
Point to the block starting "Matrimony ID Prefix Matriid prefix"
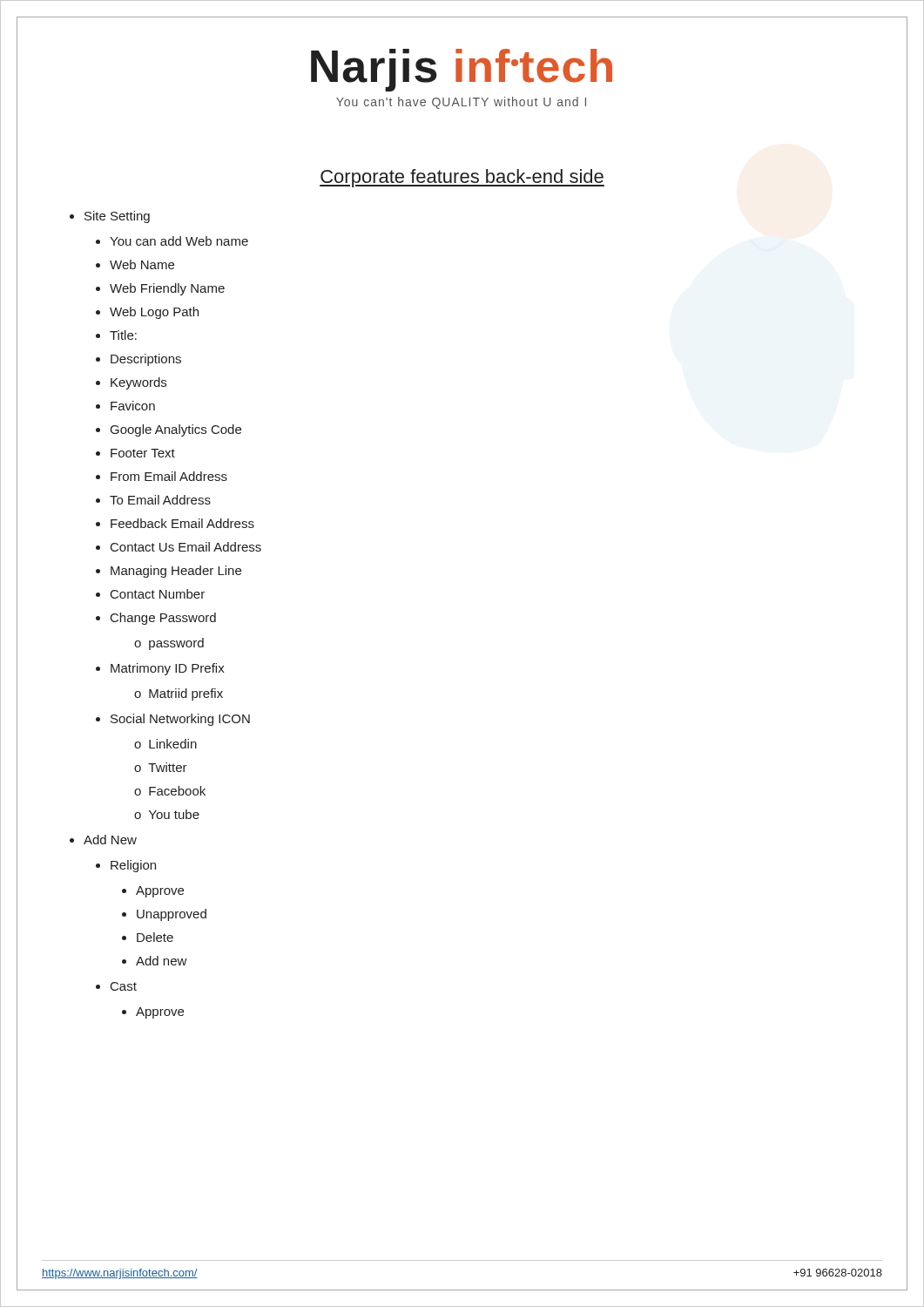[168, 669]
